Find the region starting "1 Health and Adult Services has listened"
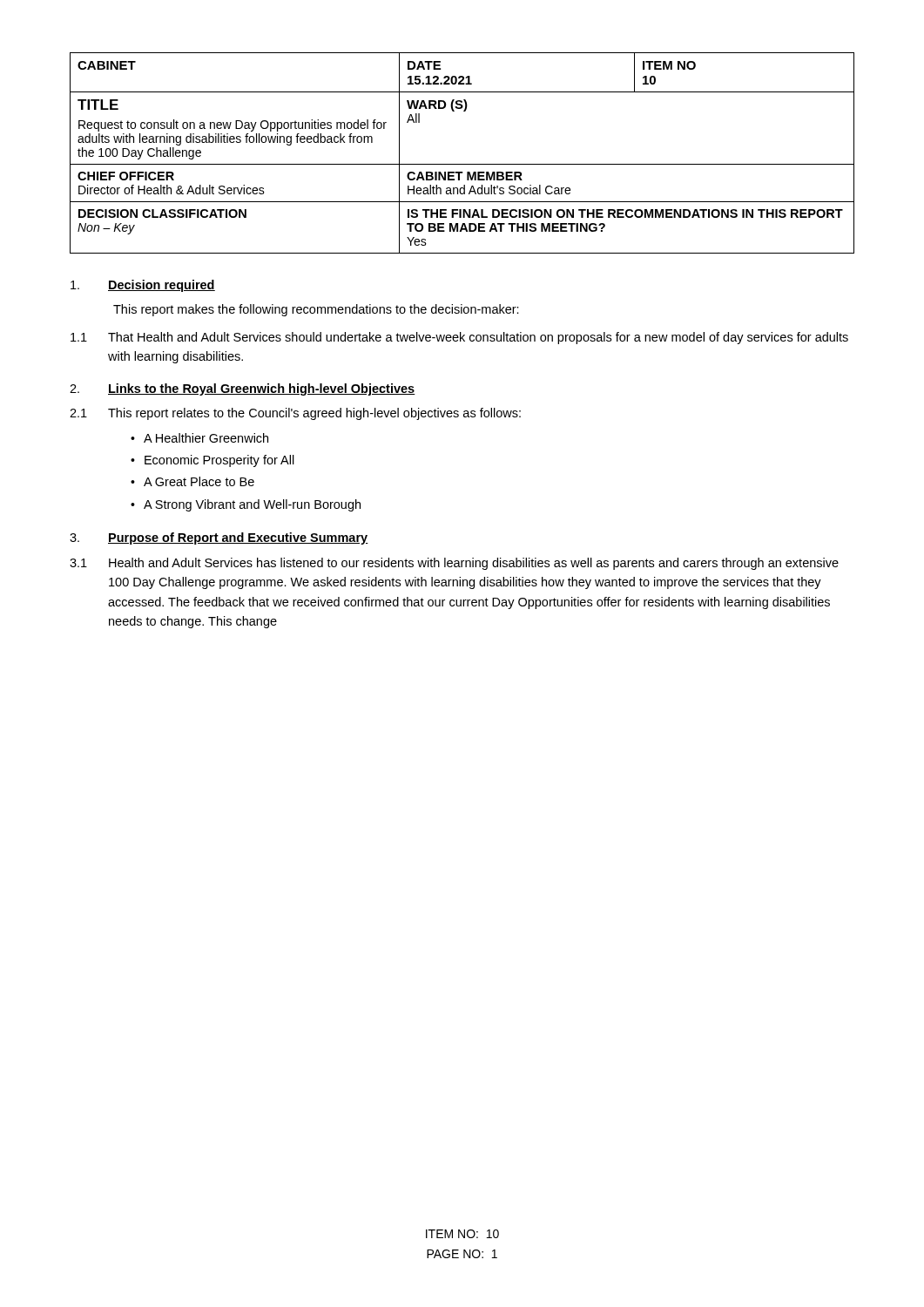 (x=462, y=592)
